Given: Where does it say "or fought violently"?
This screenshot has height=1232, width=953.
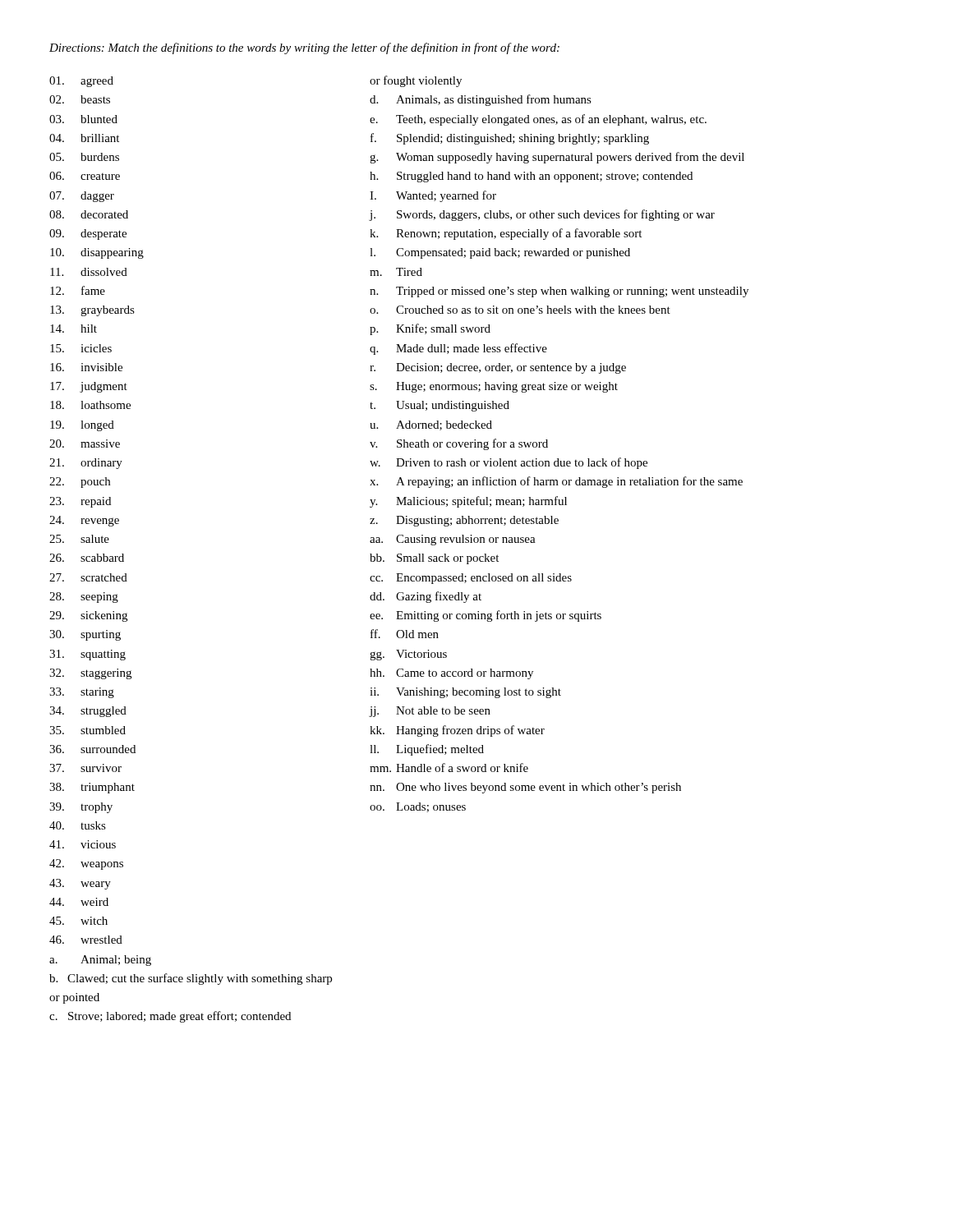Looking at the screenshot, I should tap(416, 81).
